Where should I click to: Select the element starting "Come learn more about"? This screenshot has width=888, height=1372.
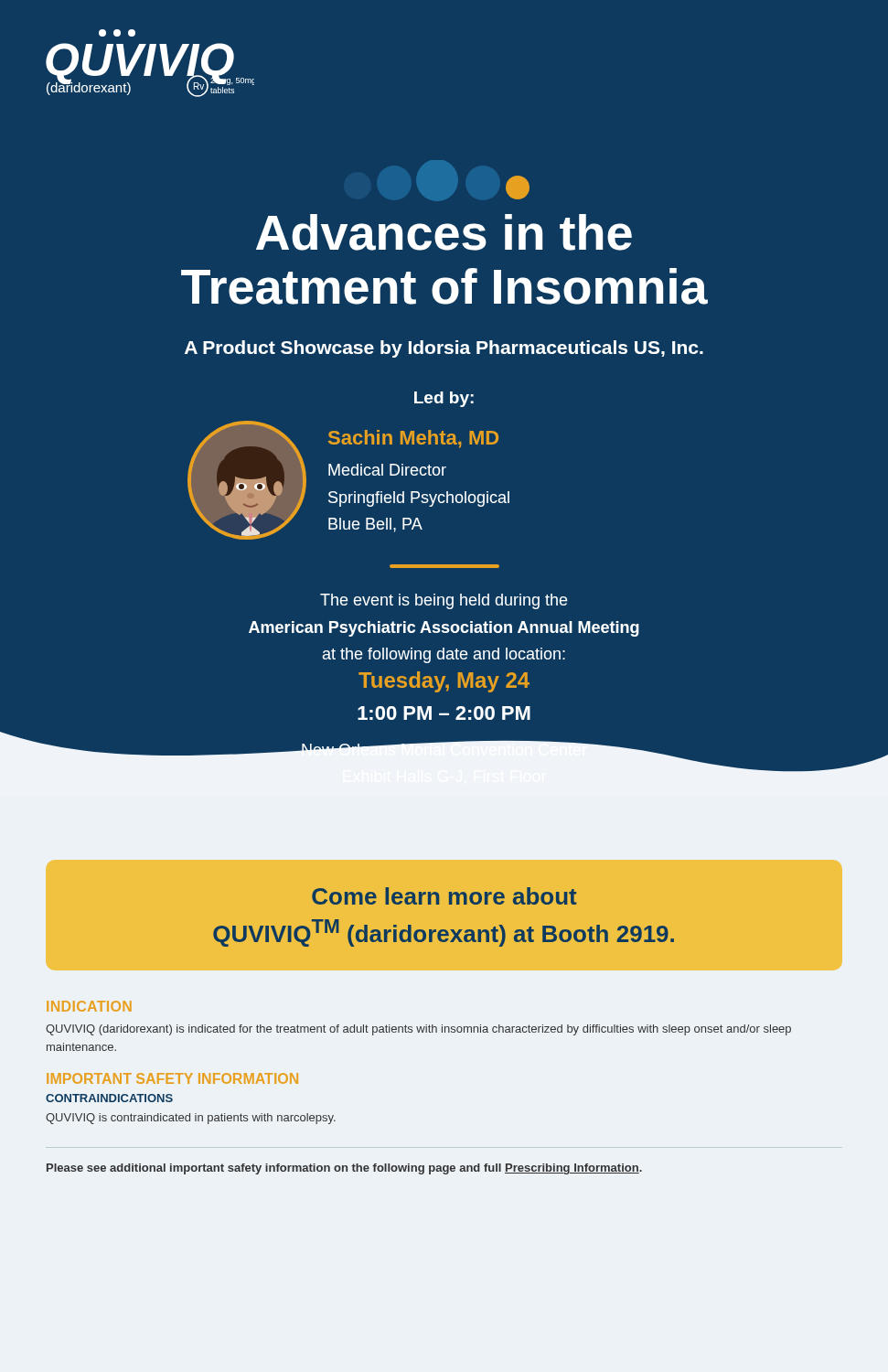pyautogui.click(x=444, y=915)
